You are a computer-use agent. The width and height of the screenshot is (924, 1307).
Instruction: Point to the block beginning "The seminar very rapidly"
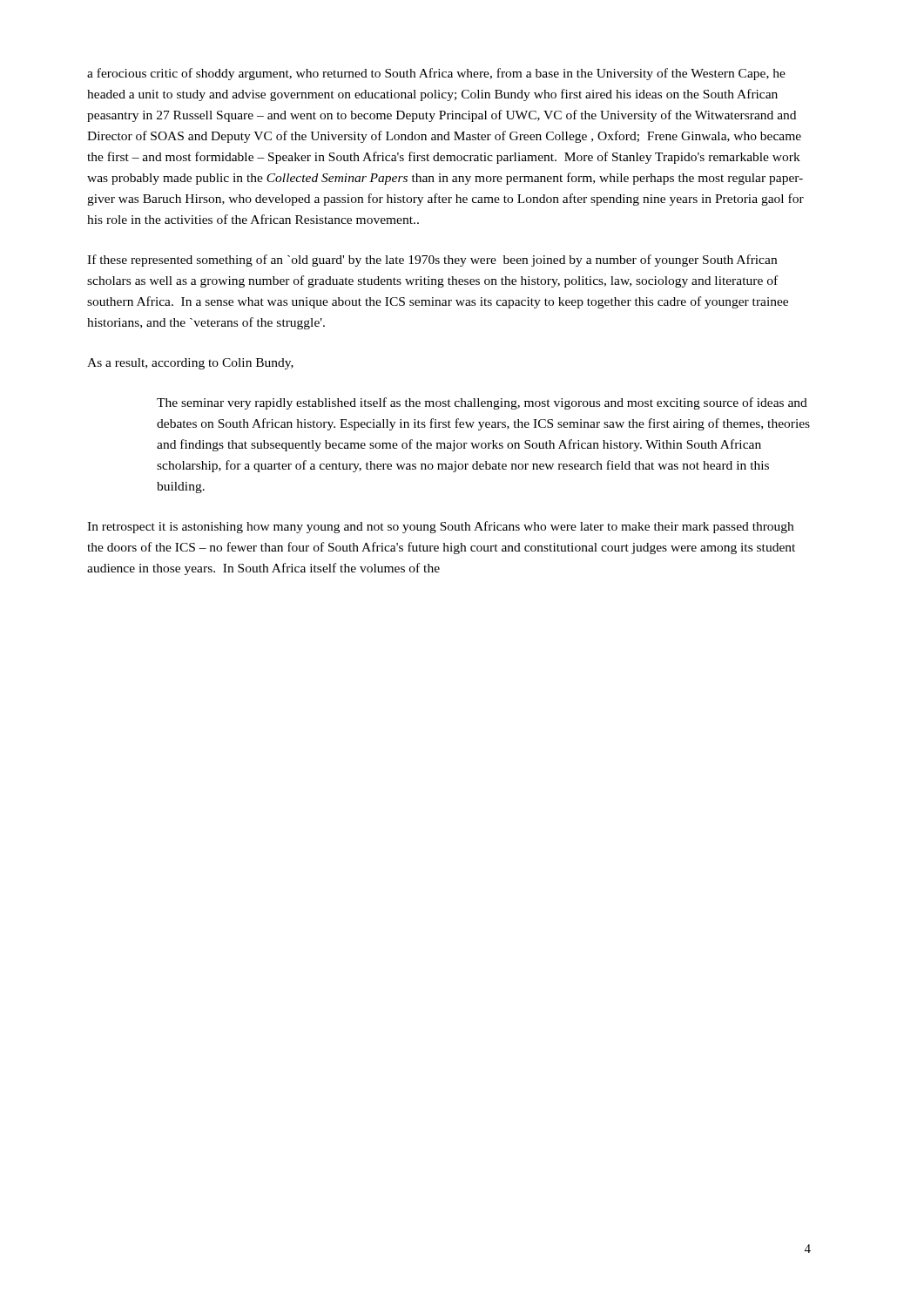483,444
